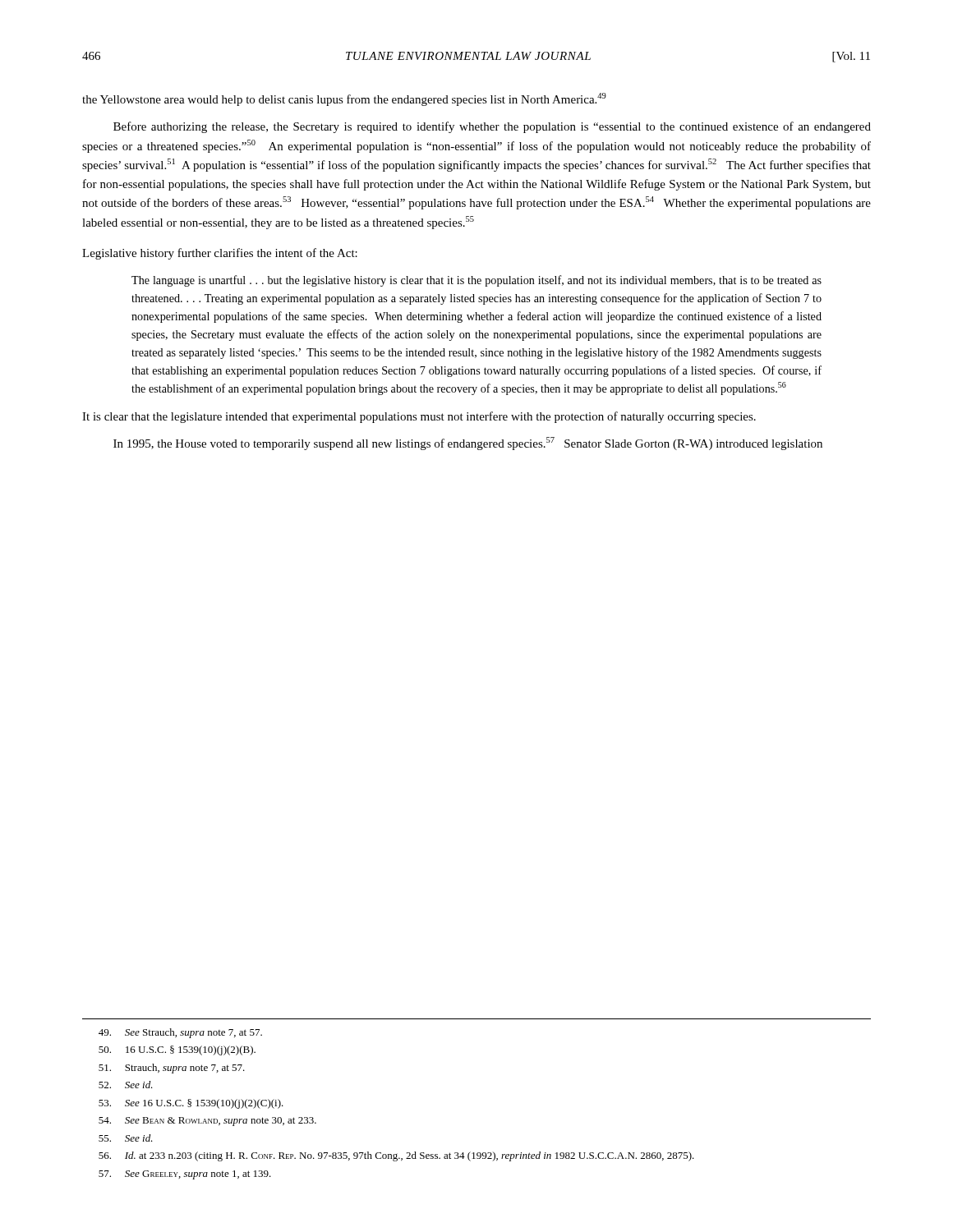Point to the block beginning "Strauch, supra note 7, at"
This screenshot has height=1232, width=953.
pyautogui.click(x=172, y=1069)
